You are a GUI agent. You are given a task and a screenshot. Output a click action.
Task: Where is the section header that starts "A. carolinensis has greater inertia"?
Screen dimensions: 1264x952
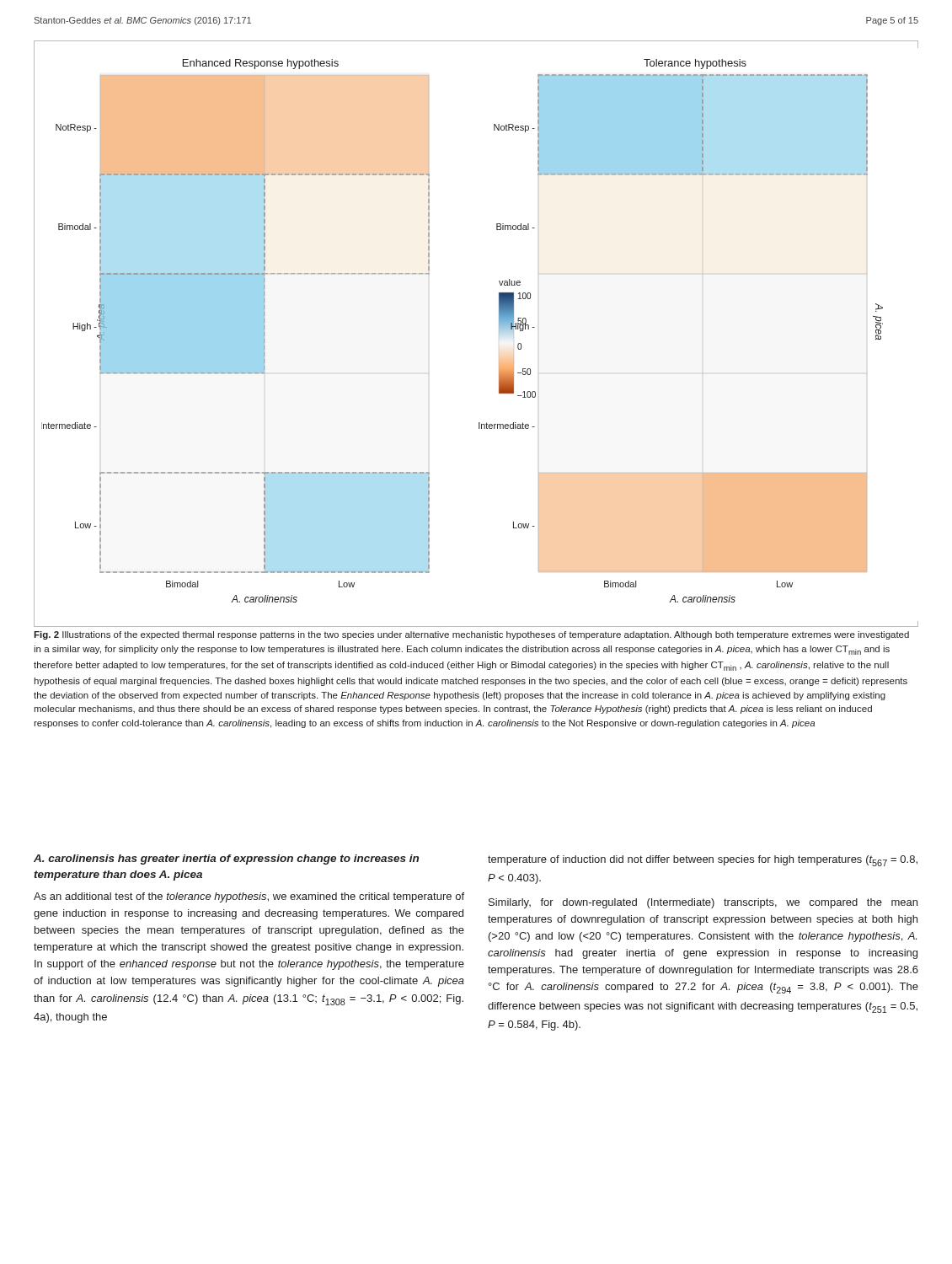pyautogui.click(x=226, y=866)
